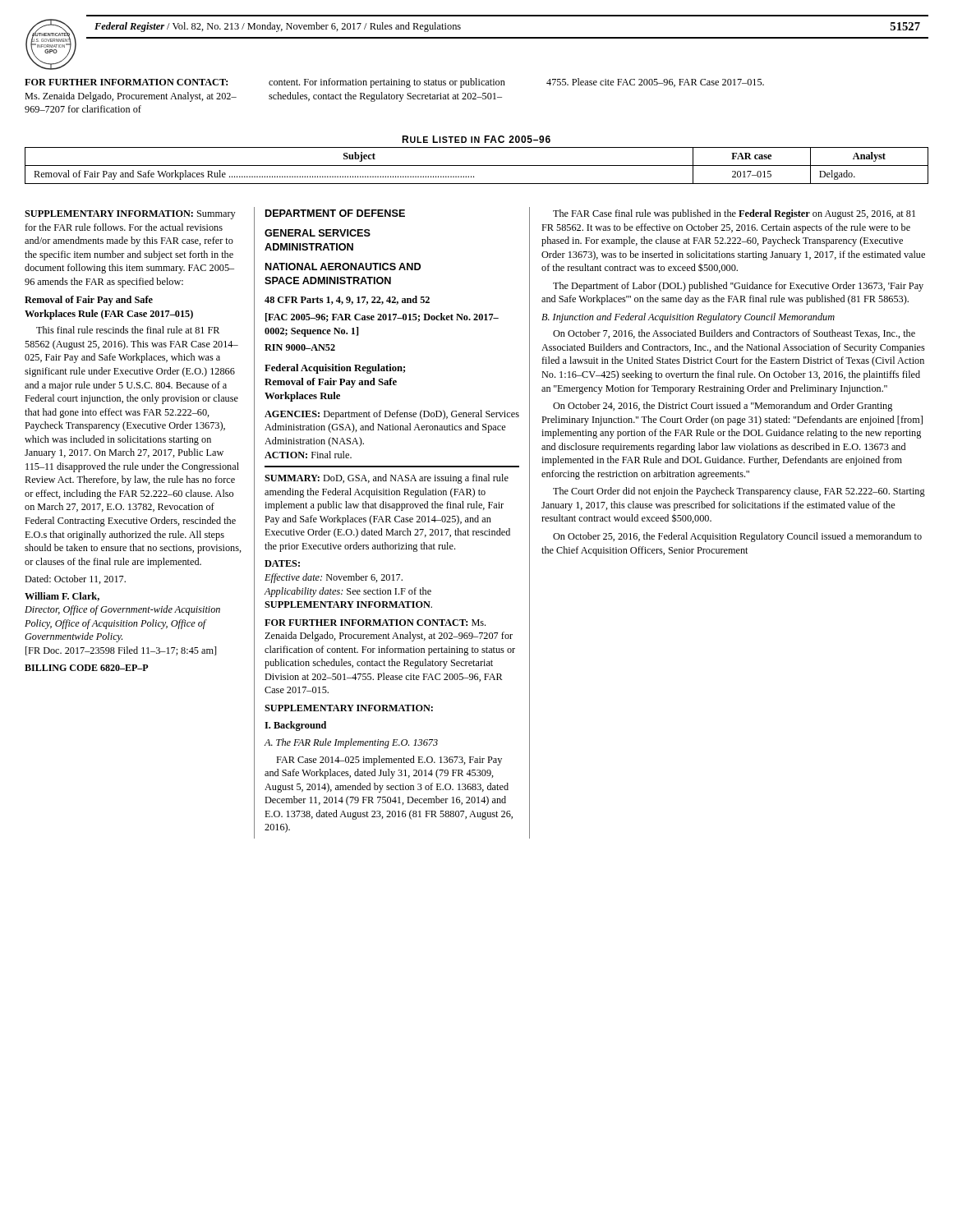Select the region starting "GENERAL SERVICESADMINISTRATION"
The height and width of the screenshot is (1232, 953).
(x=318, y=240)
